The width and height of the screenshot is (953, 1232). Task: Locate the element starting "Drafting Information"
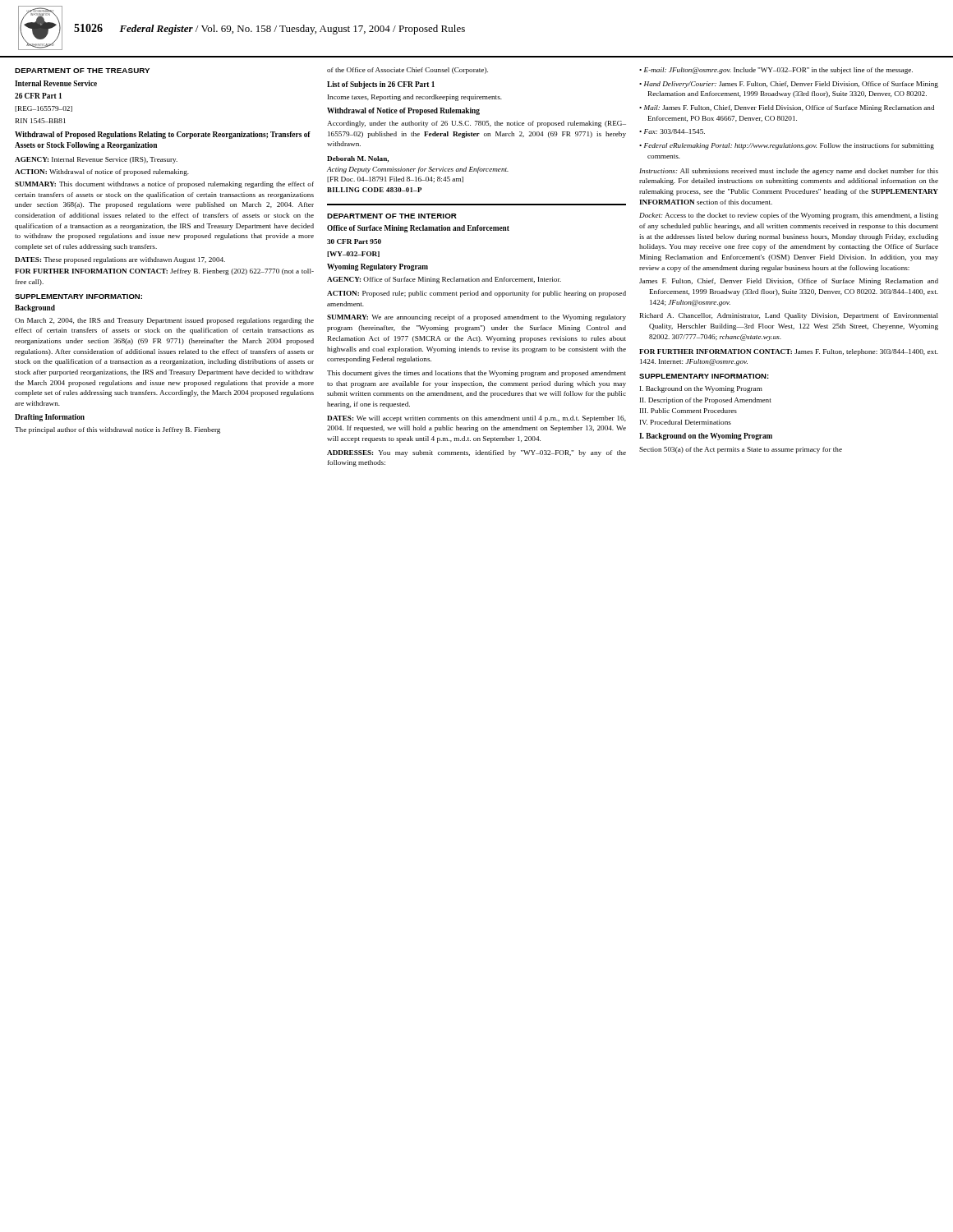(50, 417)
